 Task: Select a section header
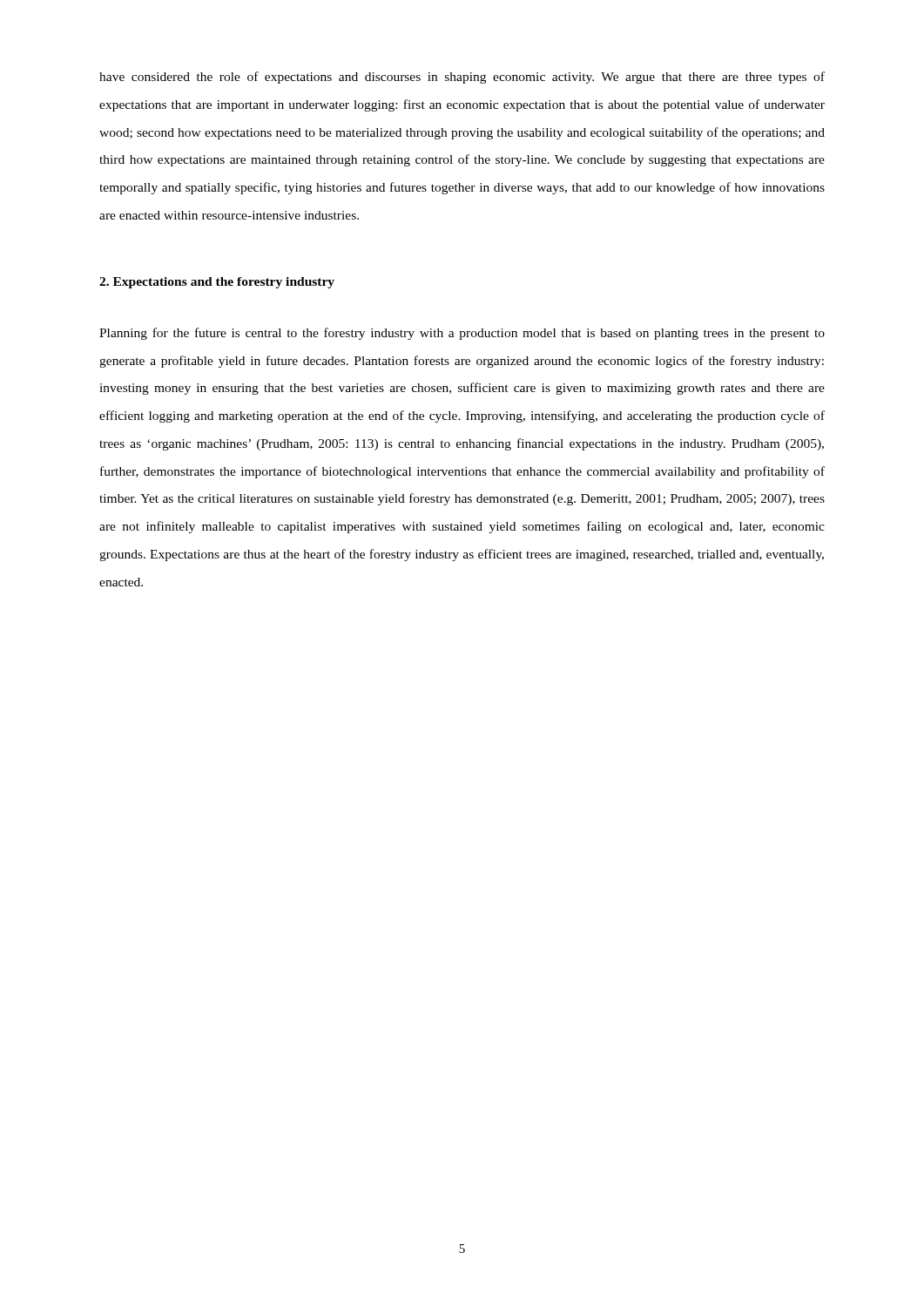pos(217,281)
